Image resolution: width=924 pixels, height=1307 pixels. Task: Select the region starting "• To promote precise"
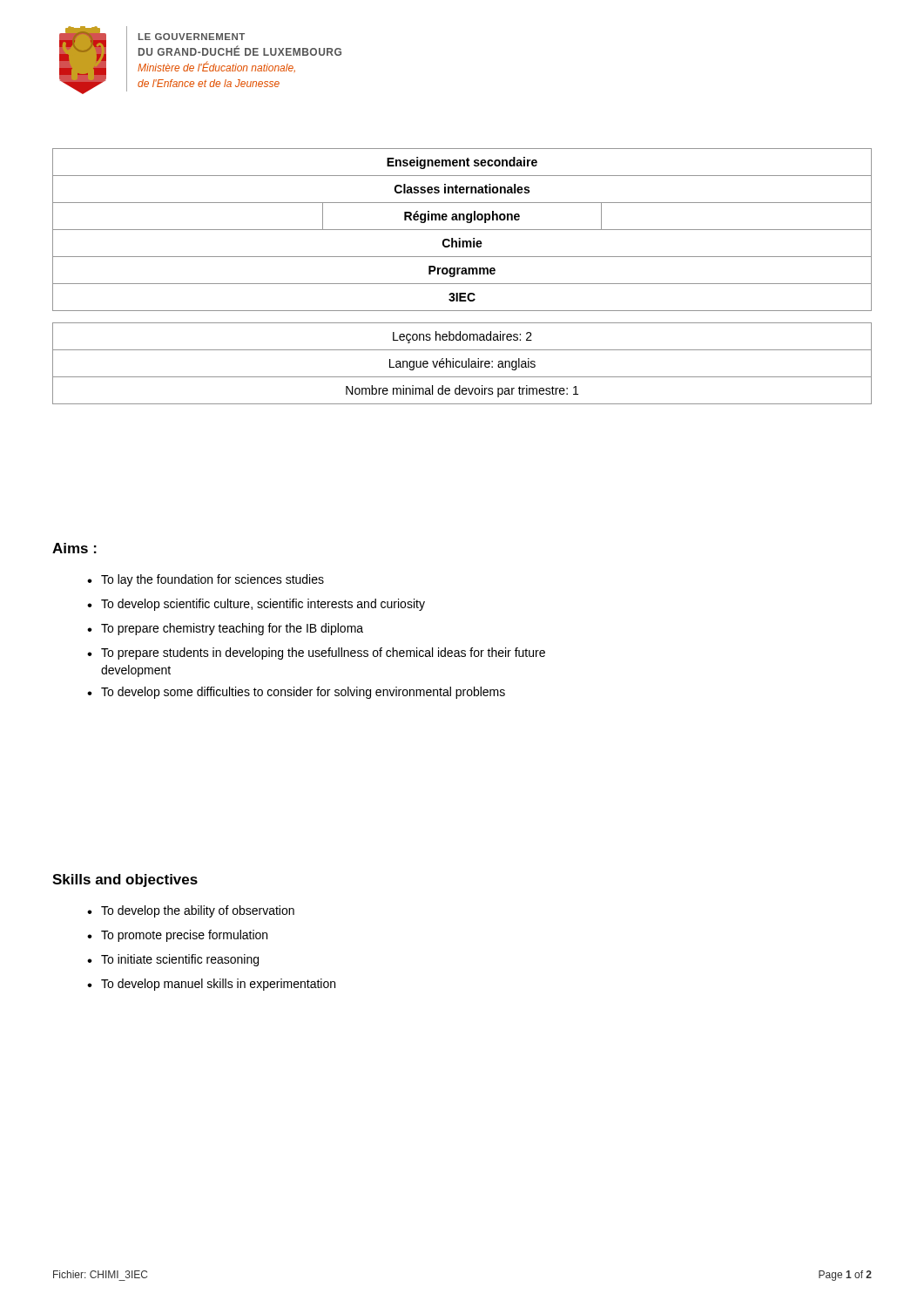(178, 937)
